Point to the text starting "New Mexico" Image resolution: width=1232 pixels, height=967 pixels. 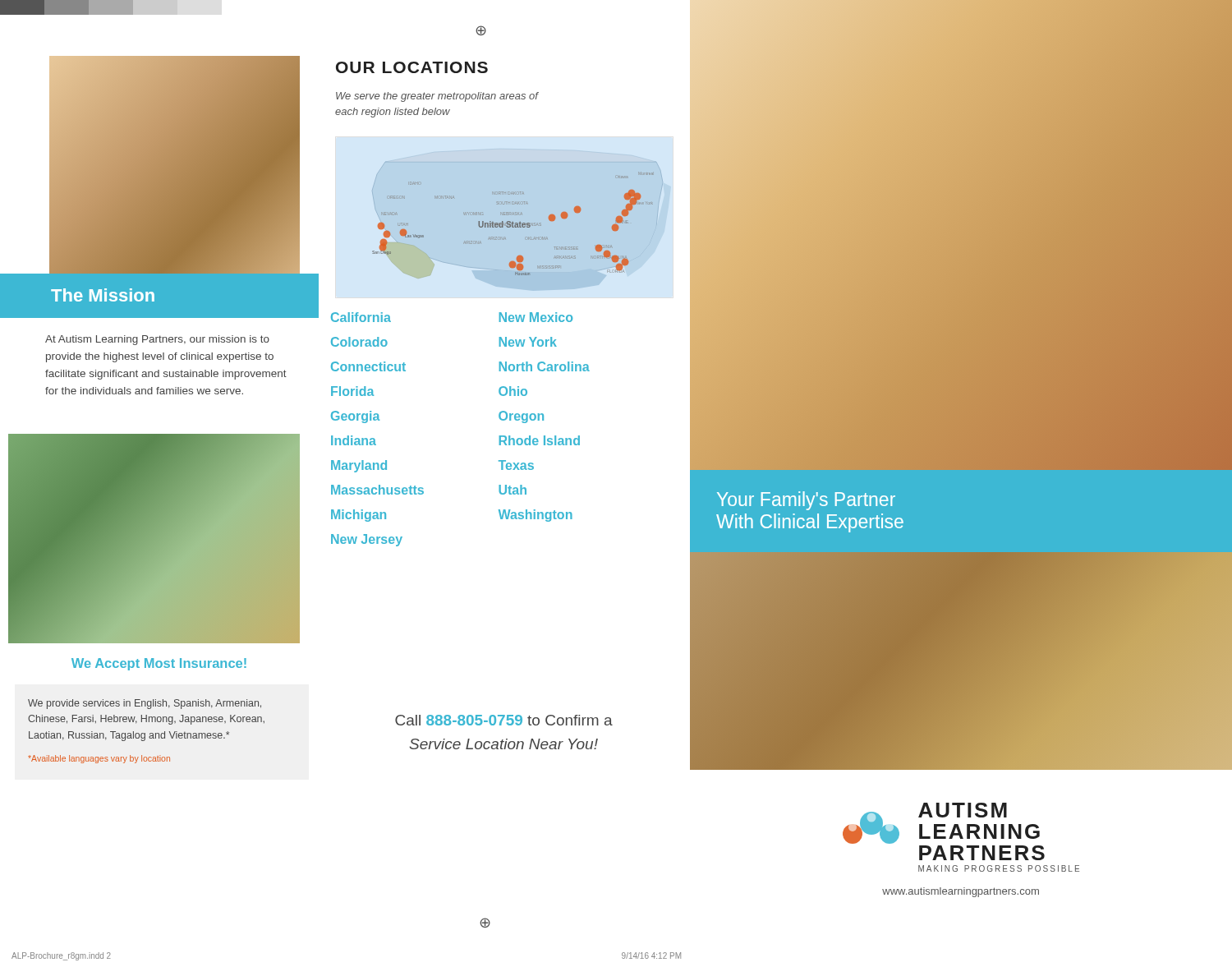pyautogui.click(x=536, y=318)
